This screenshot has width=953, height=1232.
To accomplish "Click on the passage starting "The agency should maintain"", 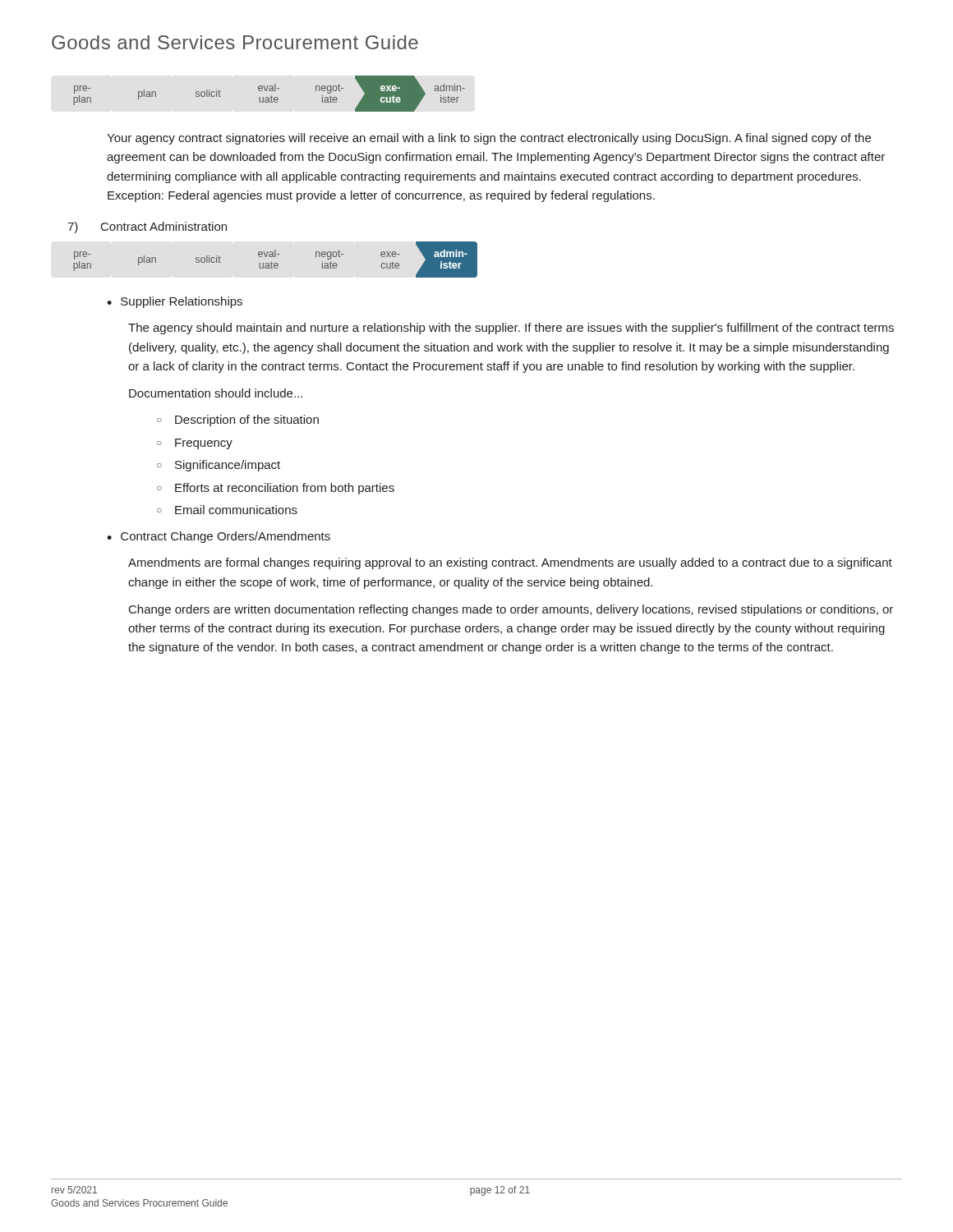I will pyautogui.click(x=511, y=347).
